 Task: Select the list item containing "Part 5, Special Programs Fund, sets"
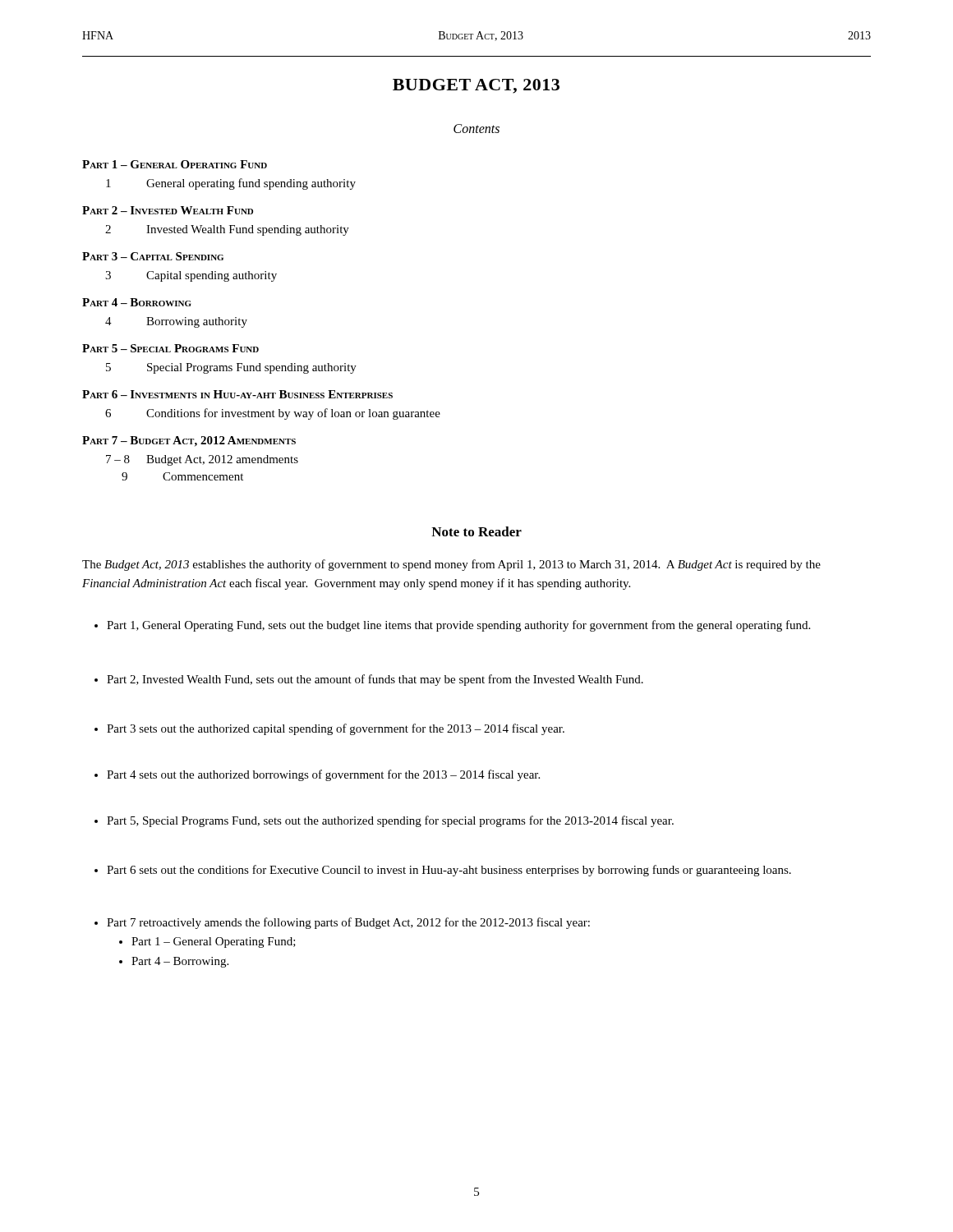tap(476, 821)
